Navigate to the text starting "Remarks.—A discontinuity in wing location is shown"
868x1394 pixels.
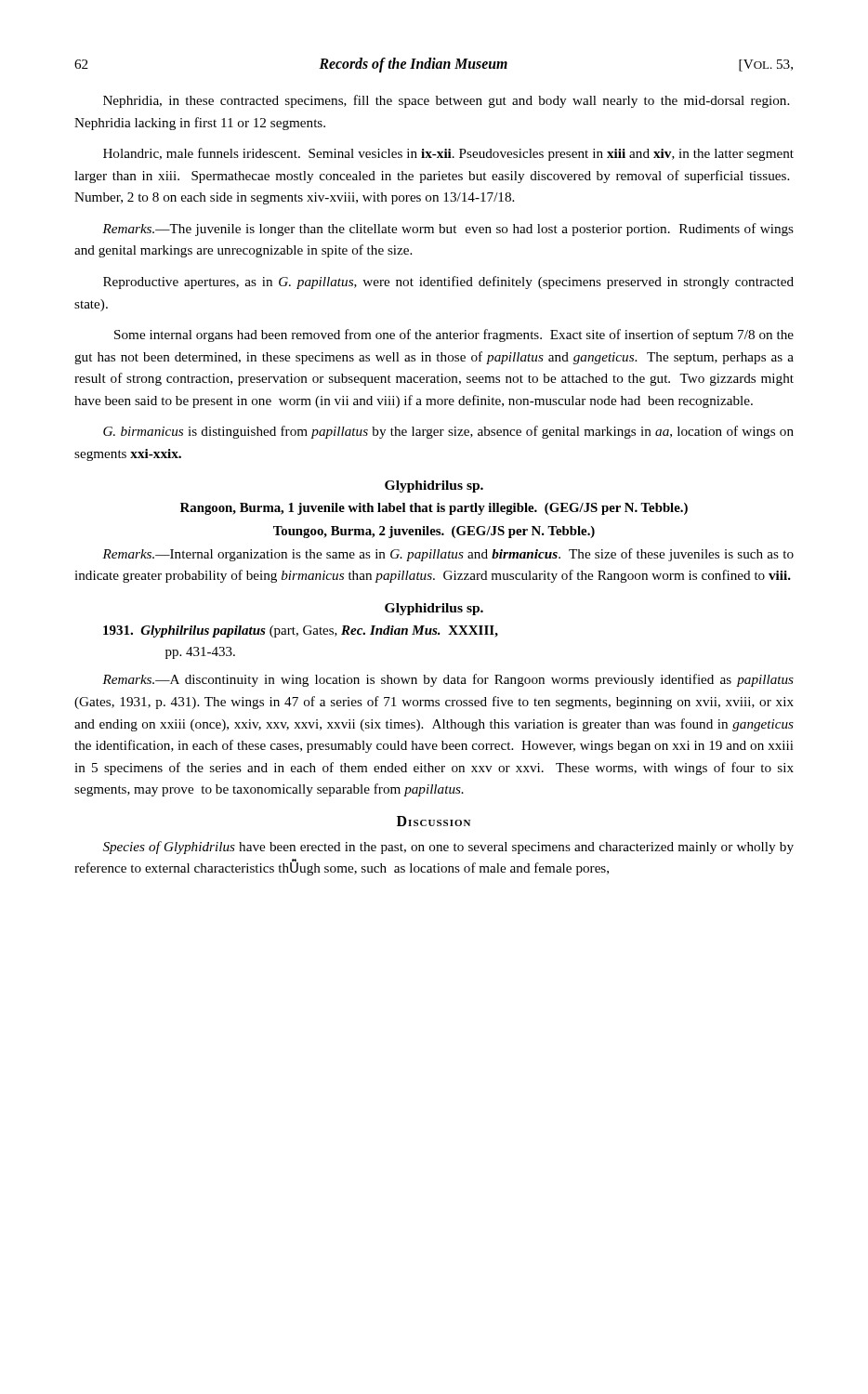[434, 734]
